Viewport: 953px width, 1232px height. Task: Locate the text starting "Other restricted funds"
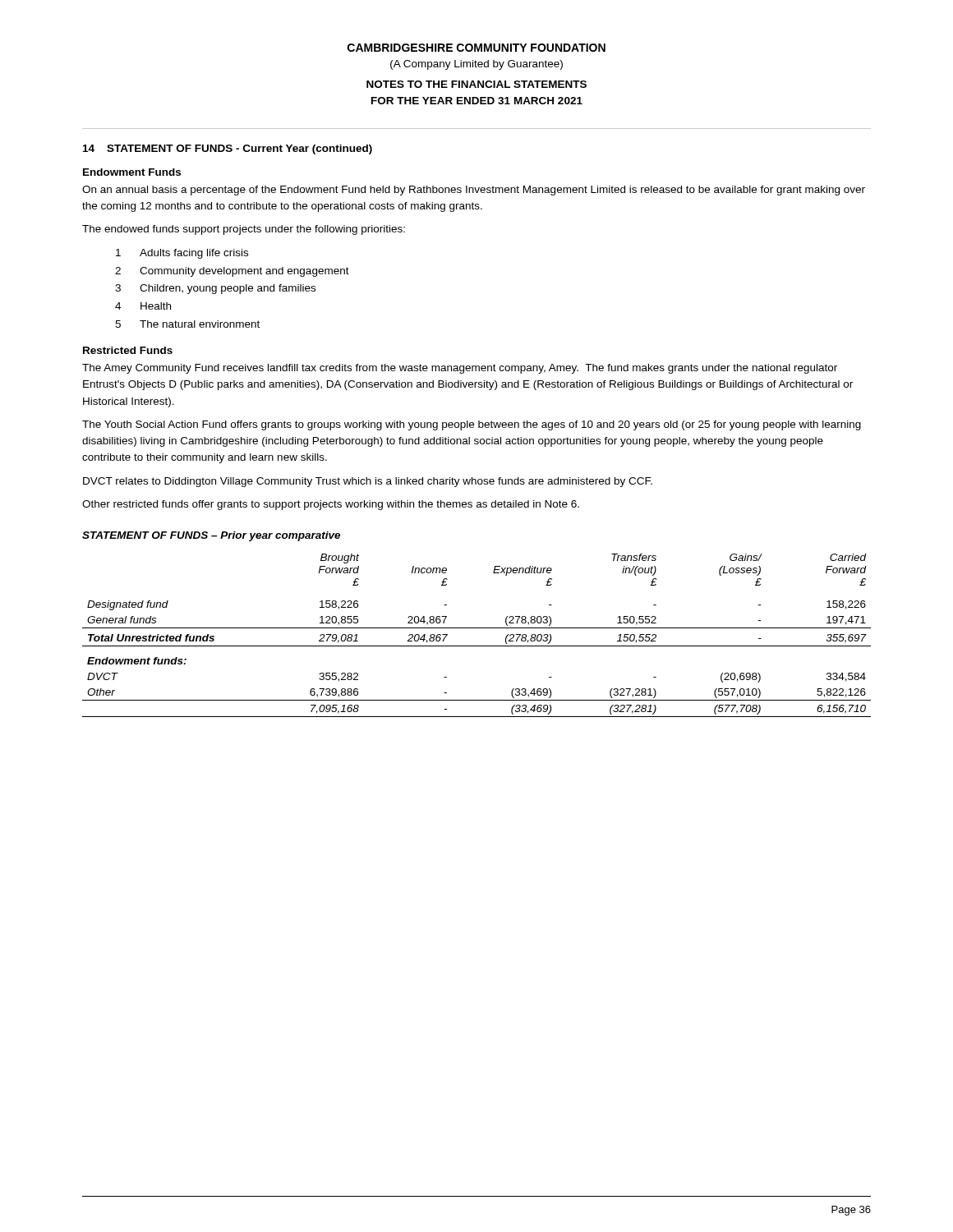tap(331, 504)
